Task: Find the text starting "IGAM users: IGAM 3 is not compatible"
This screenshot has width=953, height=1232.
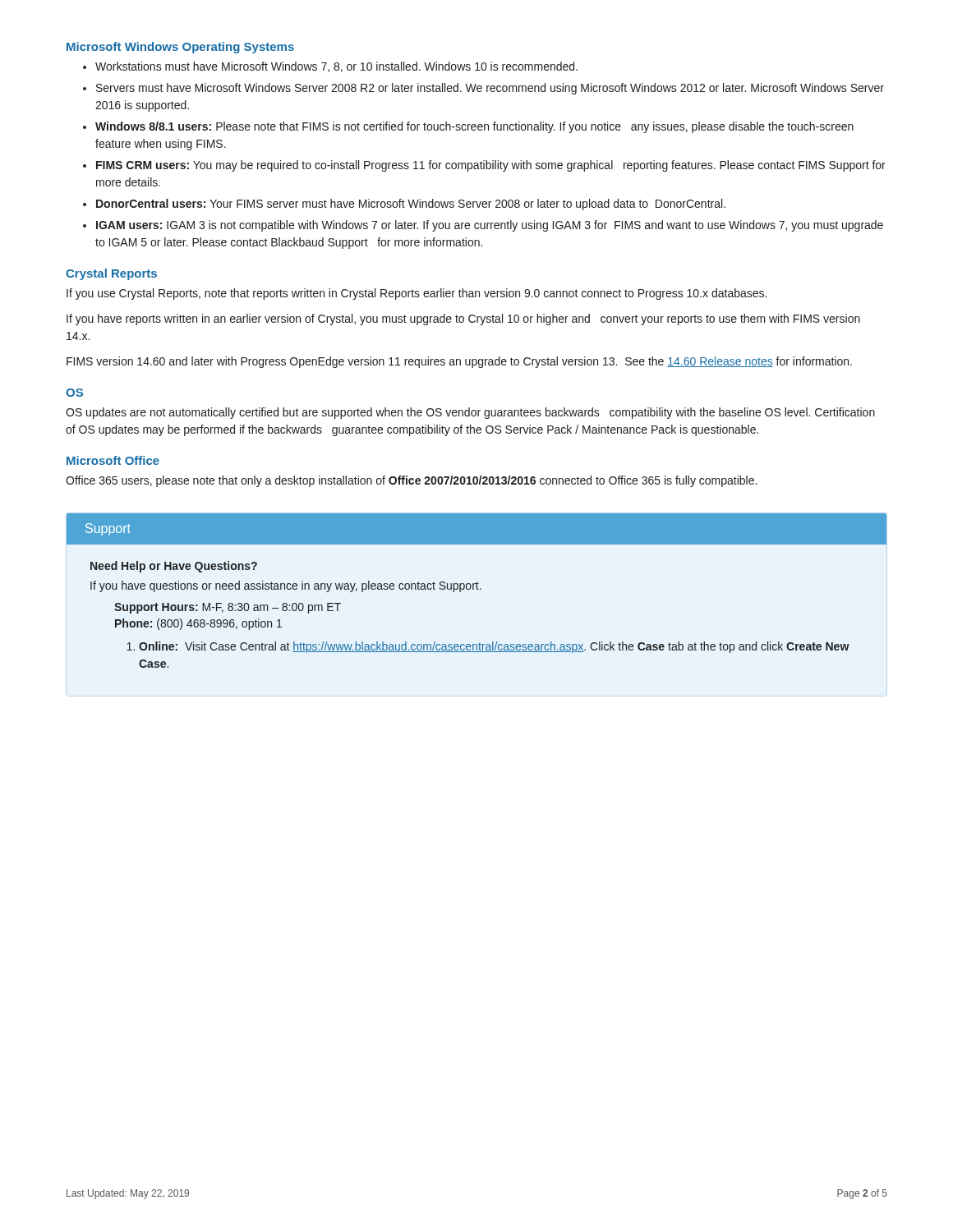Action: pos(489,234)
